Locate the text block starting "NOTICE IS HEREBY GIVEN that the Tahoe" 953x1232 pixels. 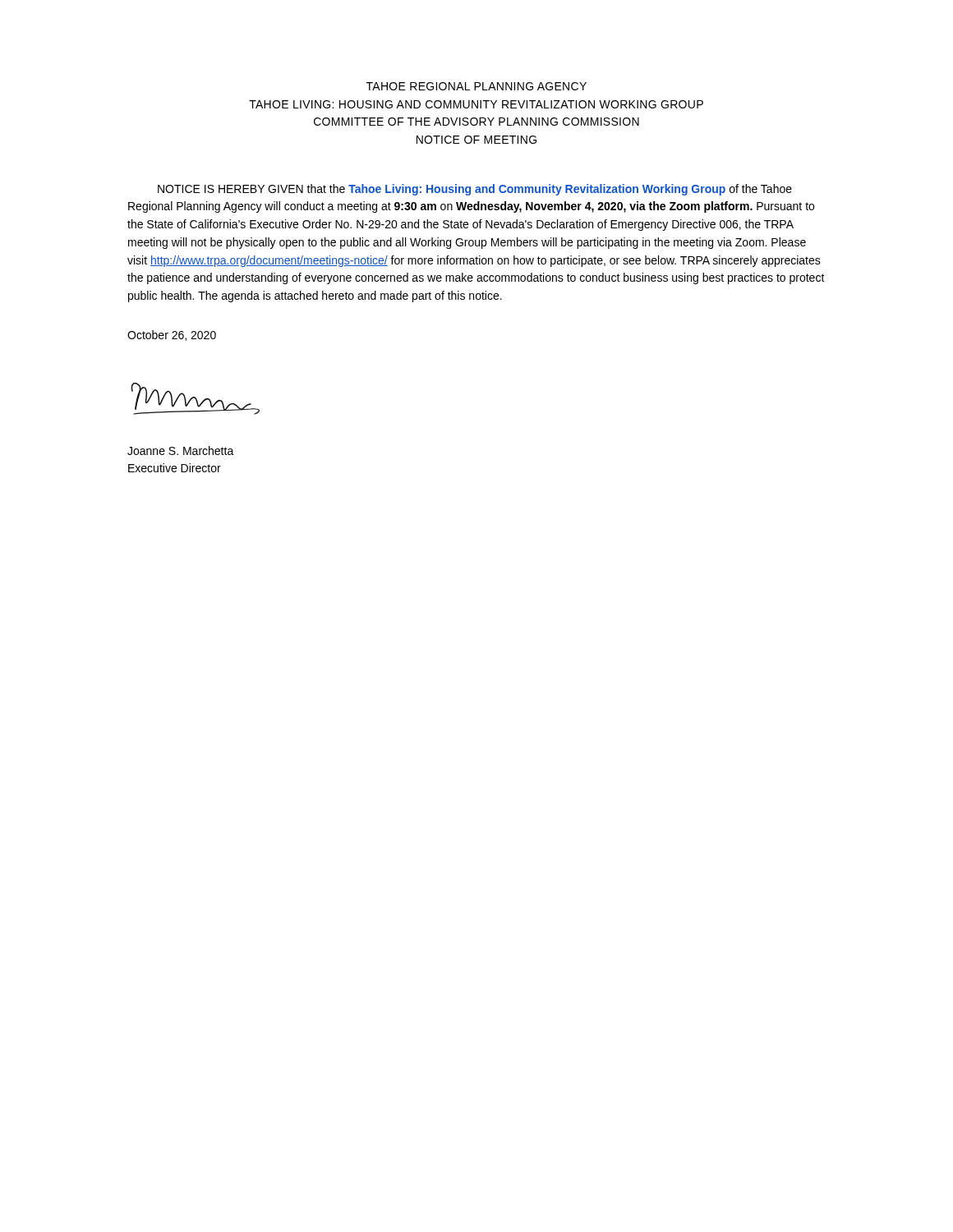point(476,243)
